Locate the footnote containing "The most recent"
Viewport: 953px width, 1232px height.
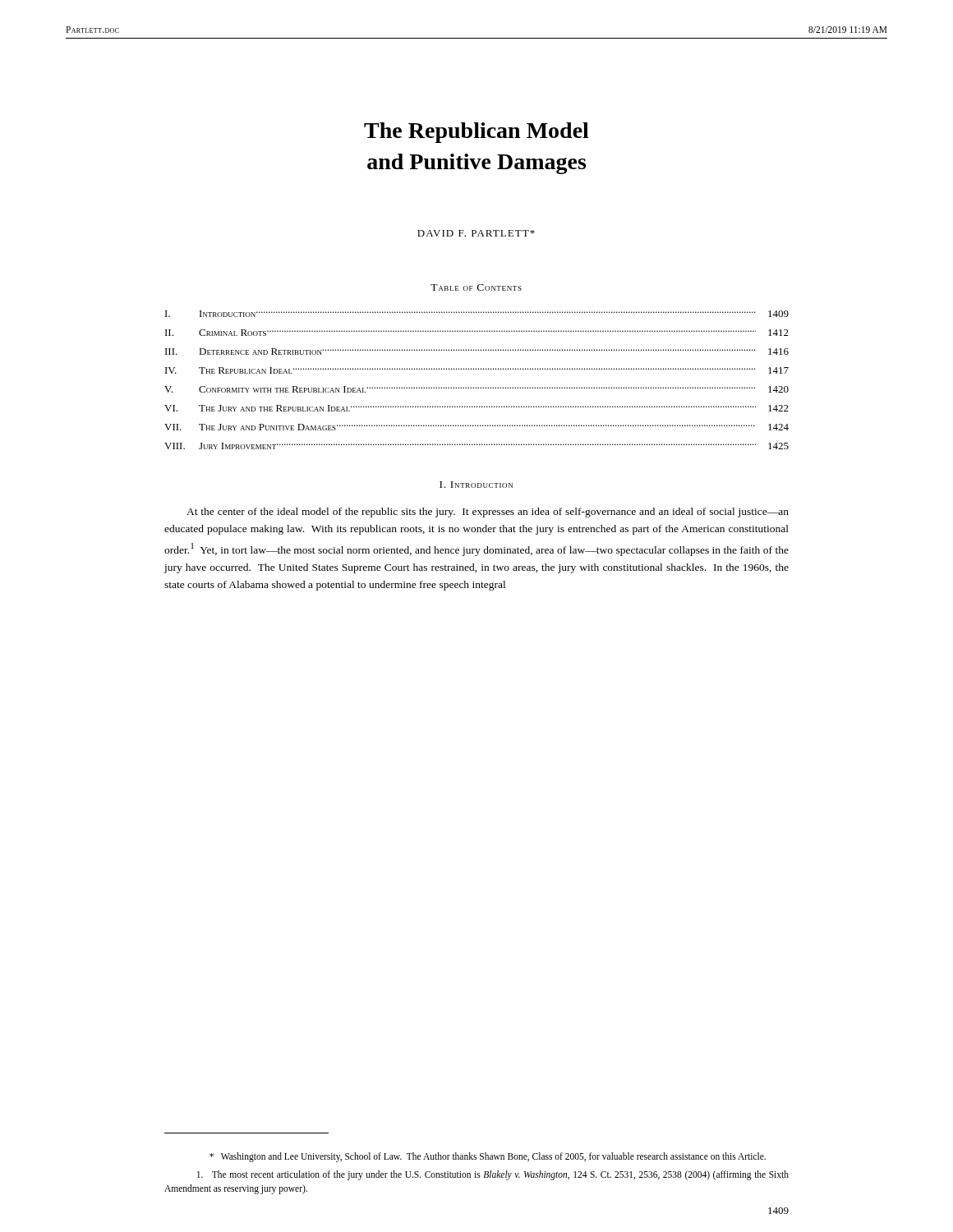476,1181
